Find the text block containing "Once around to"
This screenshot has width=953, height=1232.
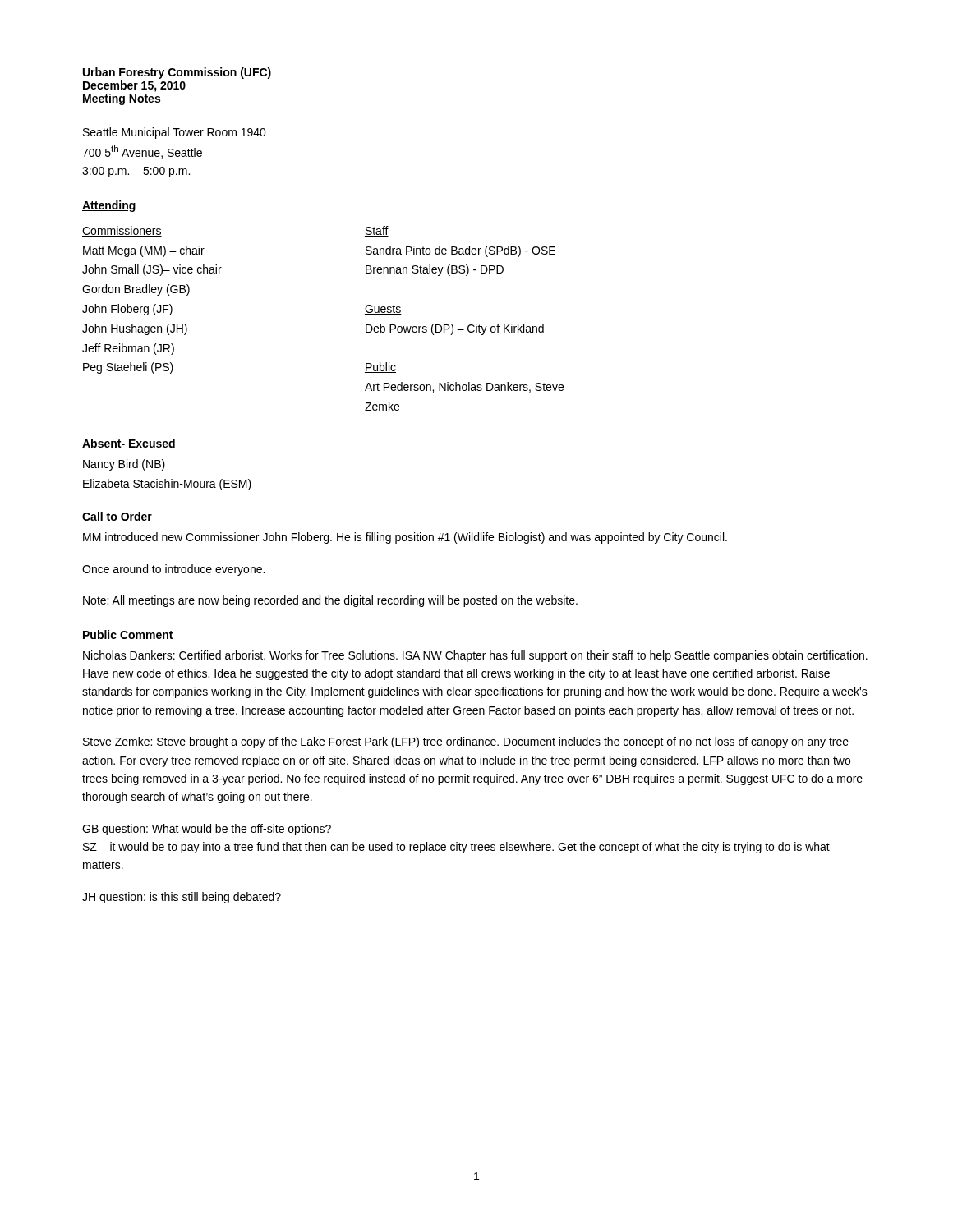point(174,569)
